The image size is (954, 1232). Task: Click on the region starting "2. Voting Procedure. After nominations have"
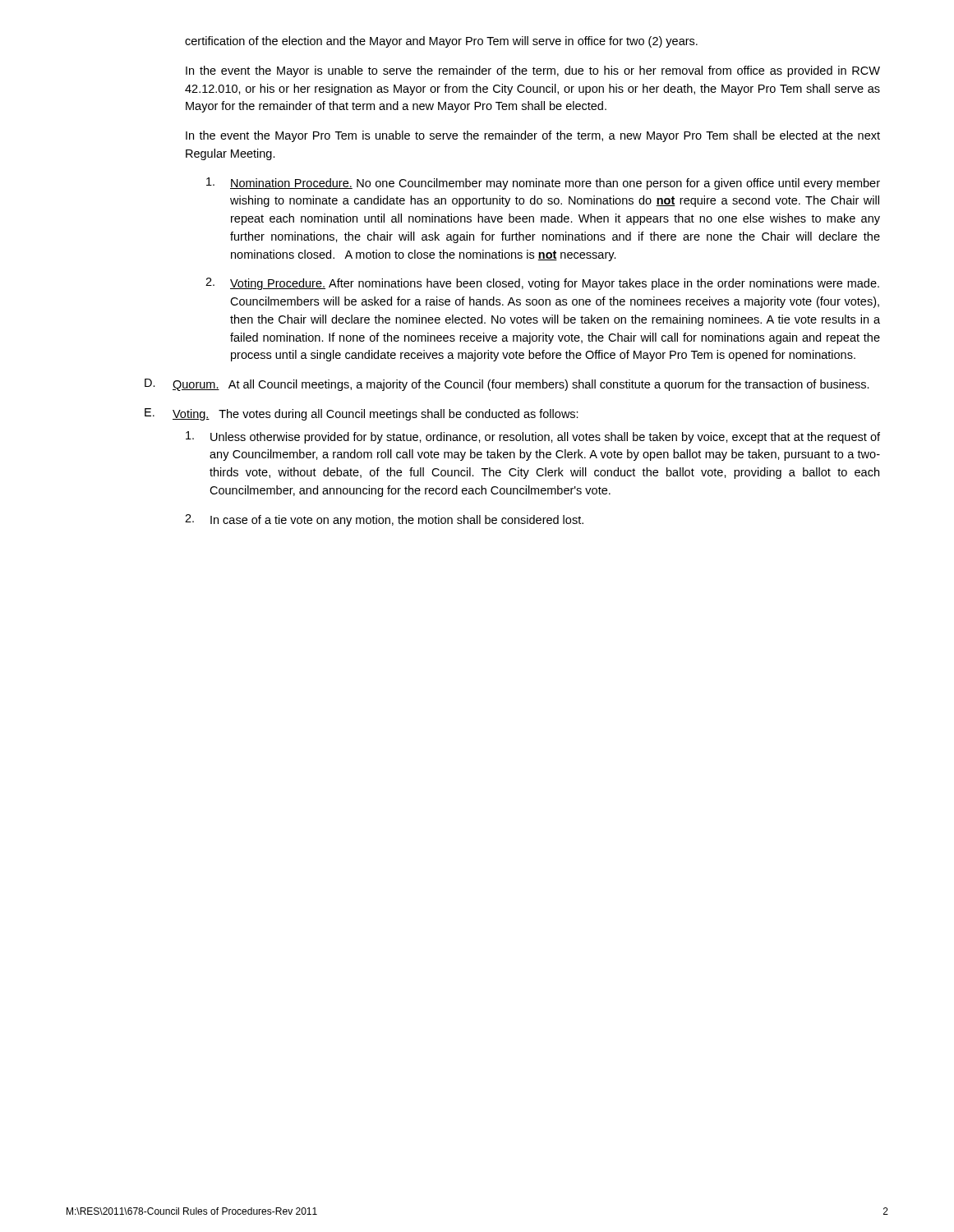[x=543, y=320]
